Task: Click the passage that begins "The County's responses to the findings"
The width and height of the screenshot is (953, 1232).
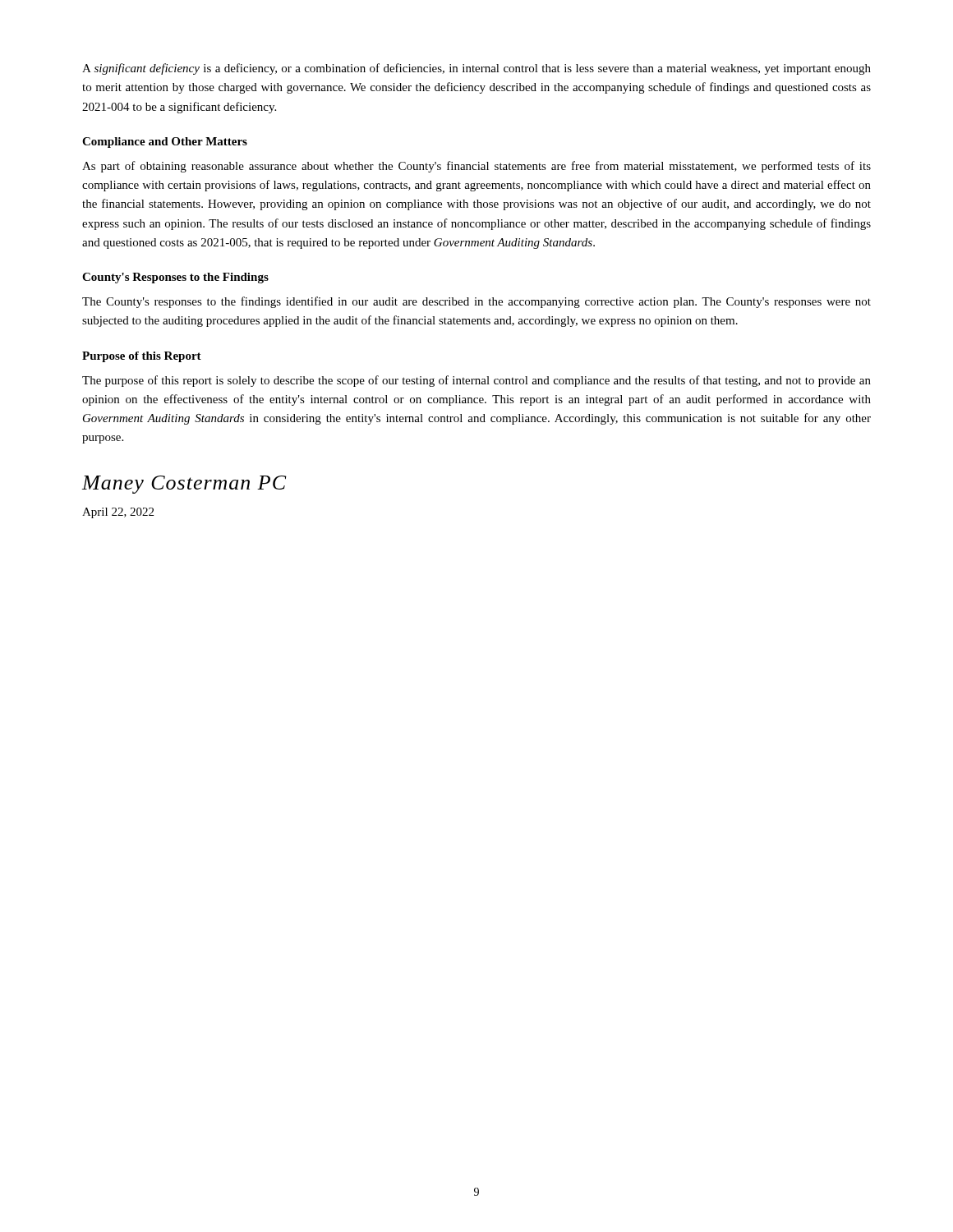Action: [x=476, y=311]
